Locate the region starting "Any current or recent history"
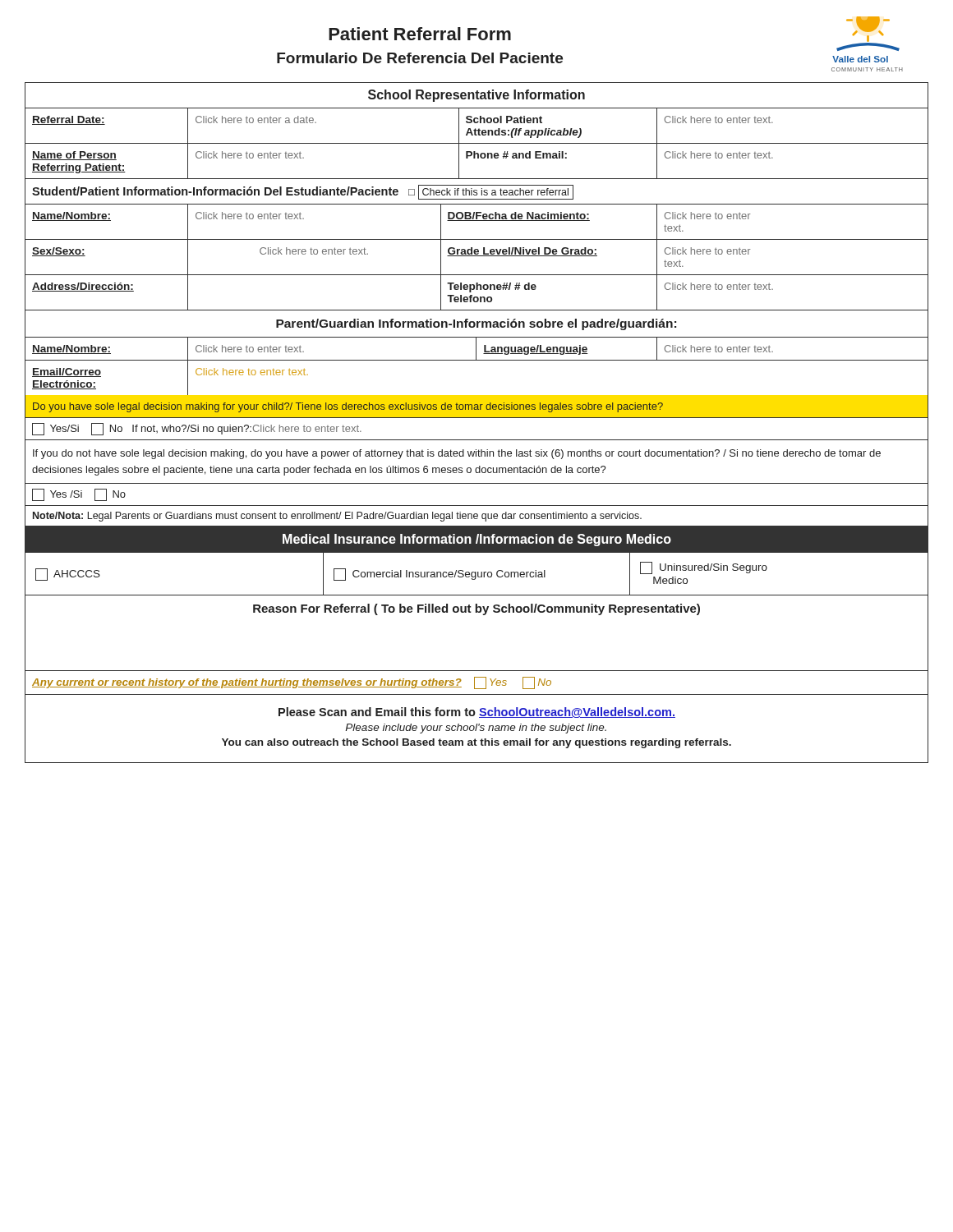This screenshot has width=953, height=1232. (292, 683)
